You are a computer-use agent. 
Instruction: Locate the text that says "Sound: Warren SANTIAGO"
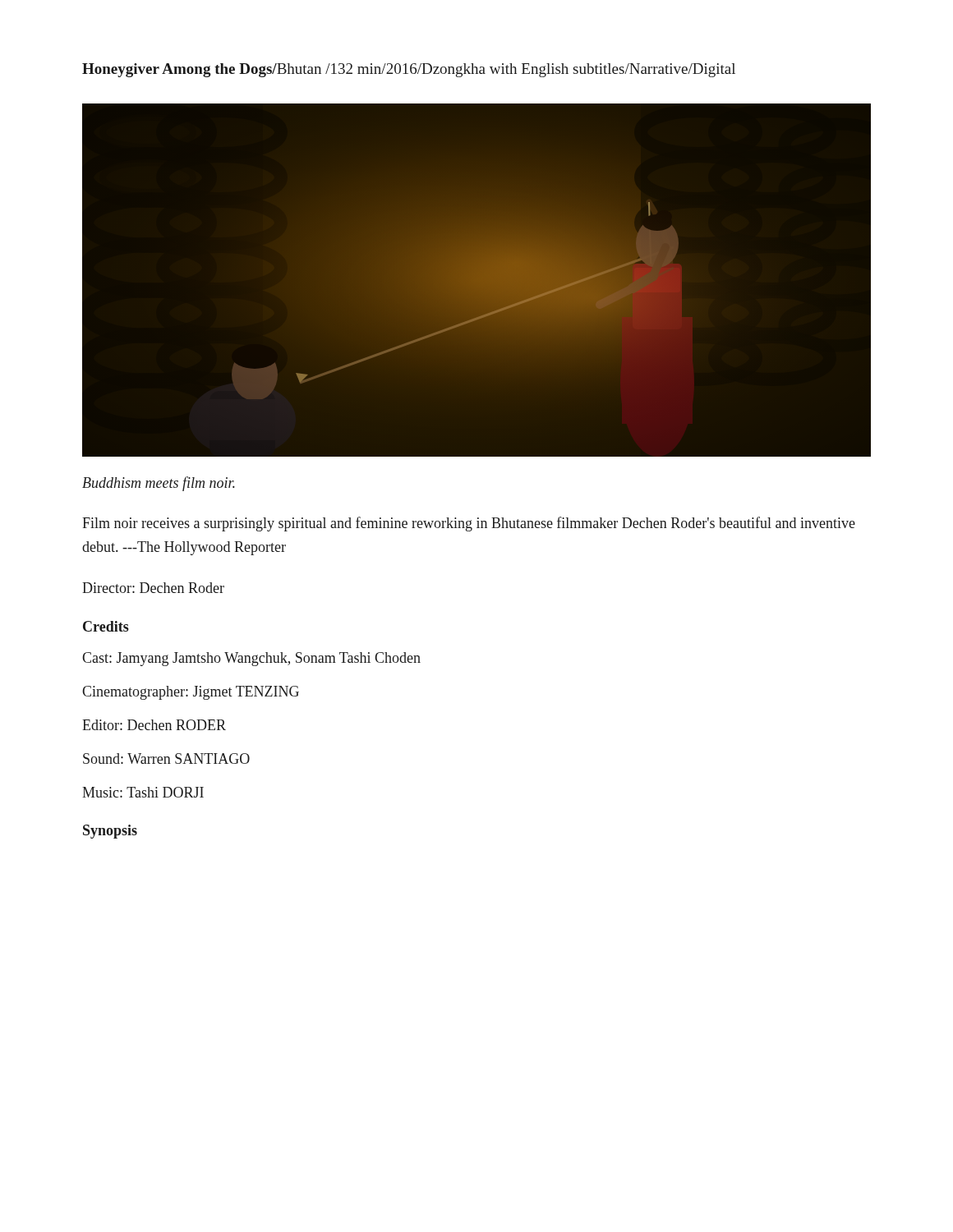pyautogui.click(x=166, y=759)
